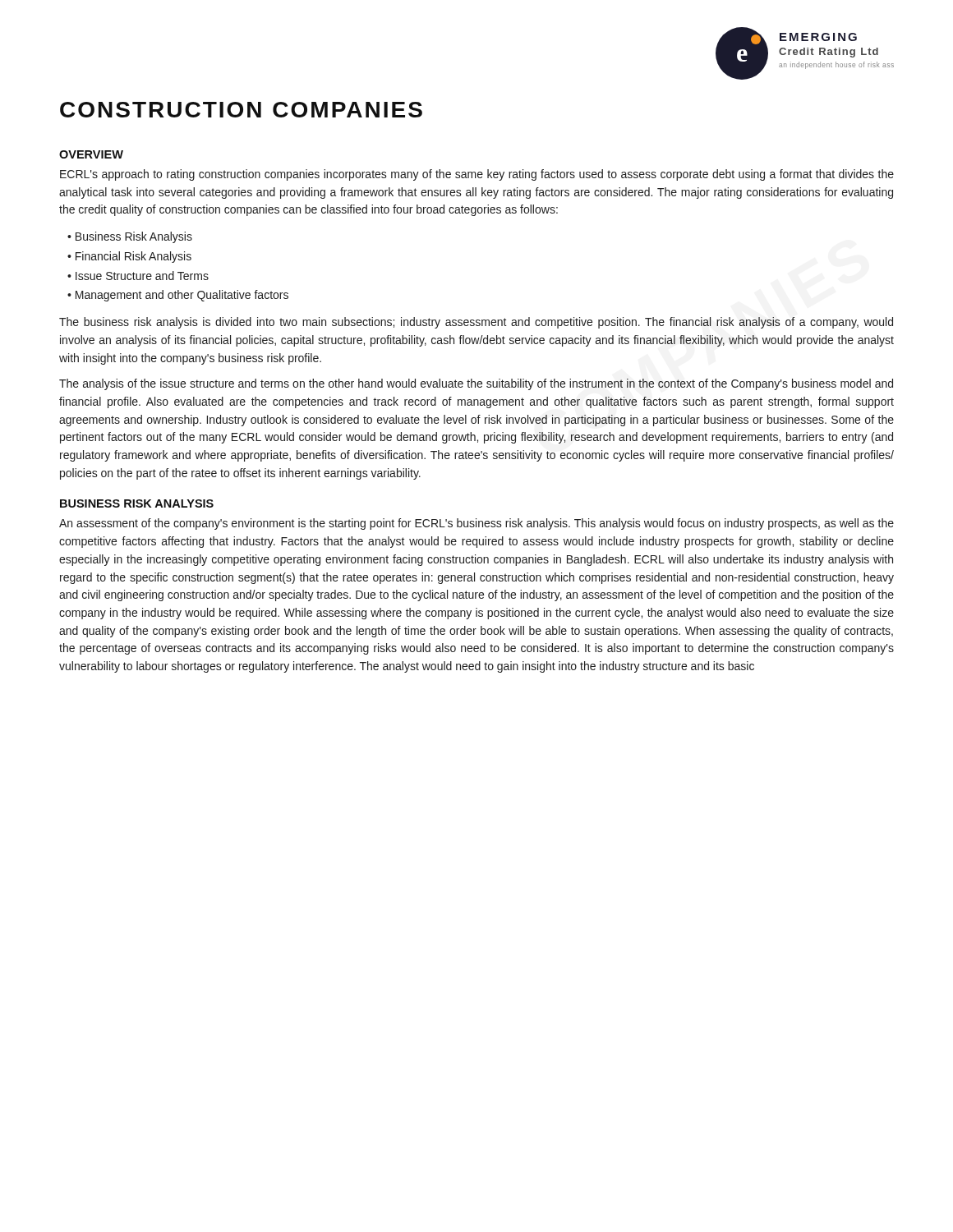Point to the element starting "ECRL's approach to rating construction companies"
The image size is (953, 1232).
[476, 192]
